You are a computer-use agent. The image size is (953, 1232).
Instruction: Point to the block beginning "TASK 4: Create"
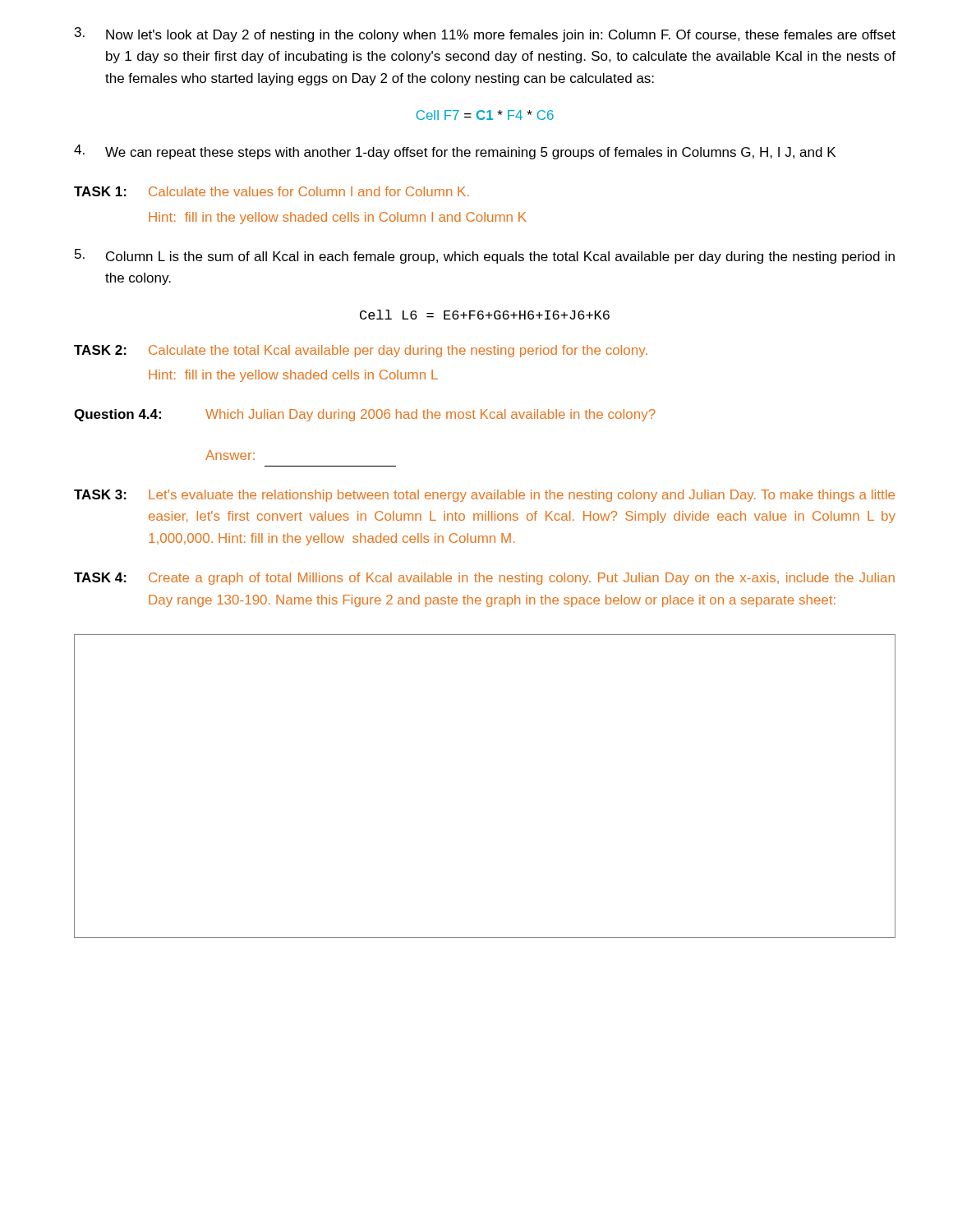pyautogui.click(x=485, y=589)
